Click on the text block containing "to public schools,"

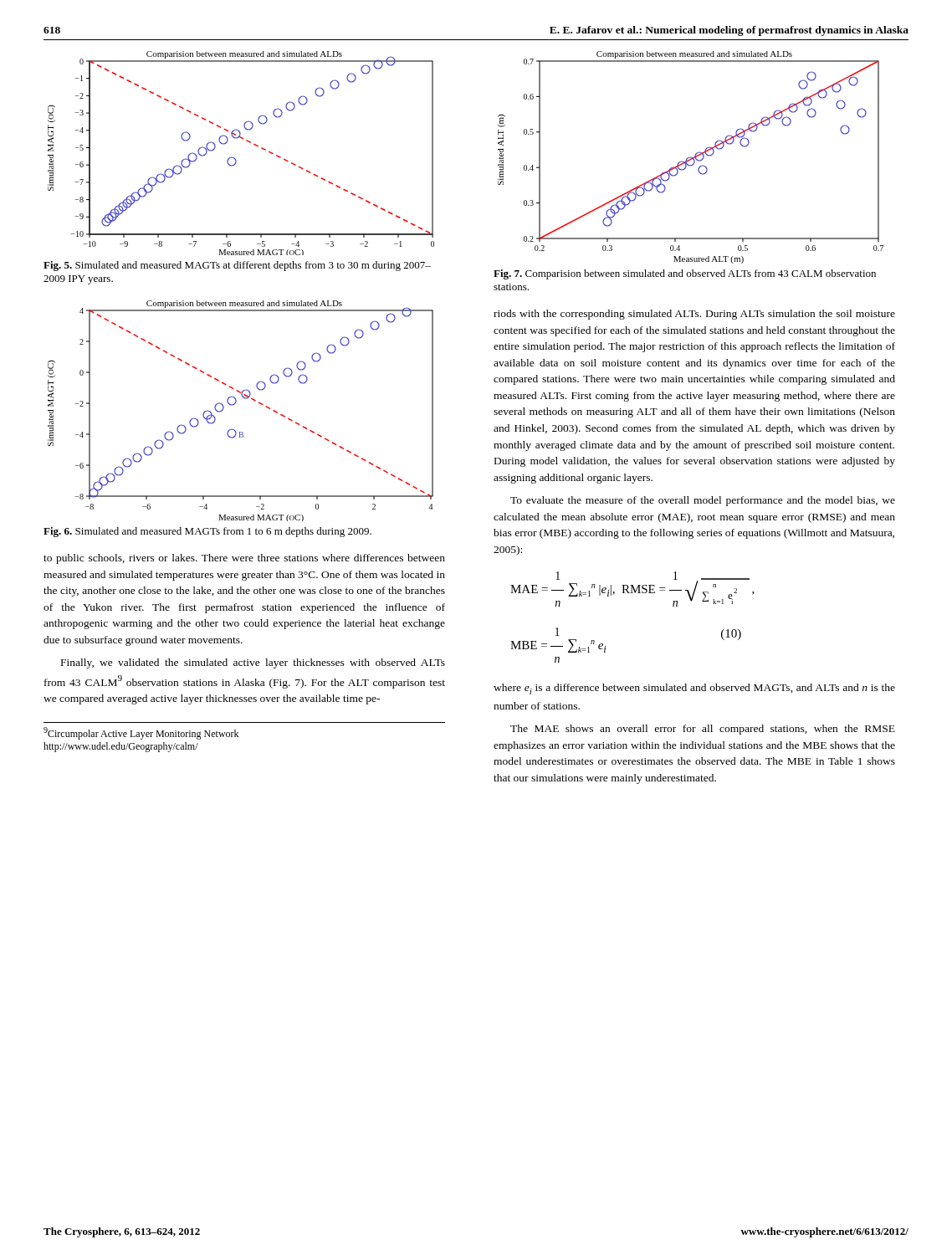pyautogui.click(x=244, y=628)
